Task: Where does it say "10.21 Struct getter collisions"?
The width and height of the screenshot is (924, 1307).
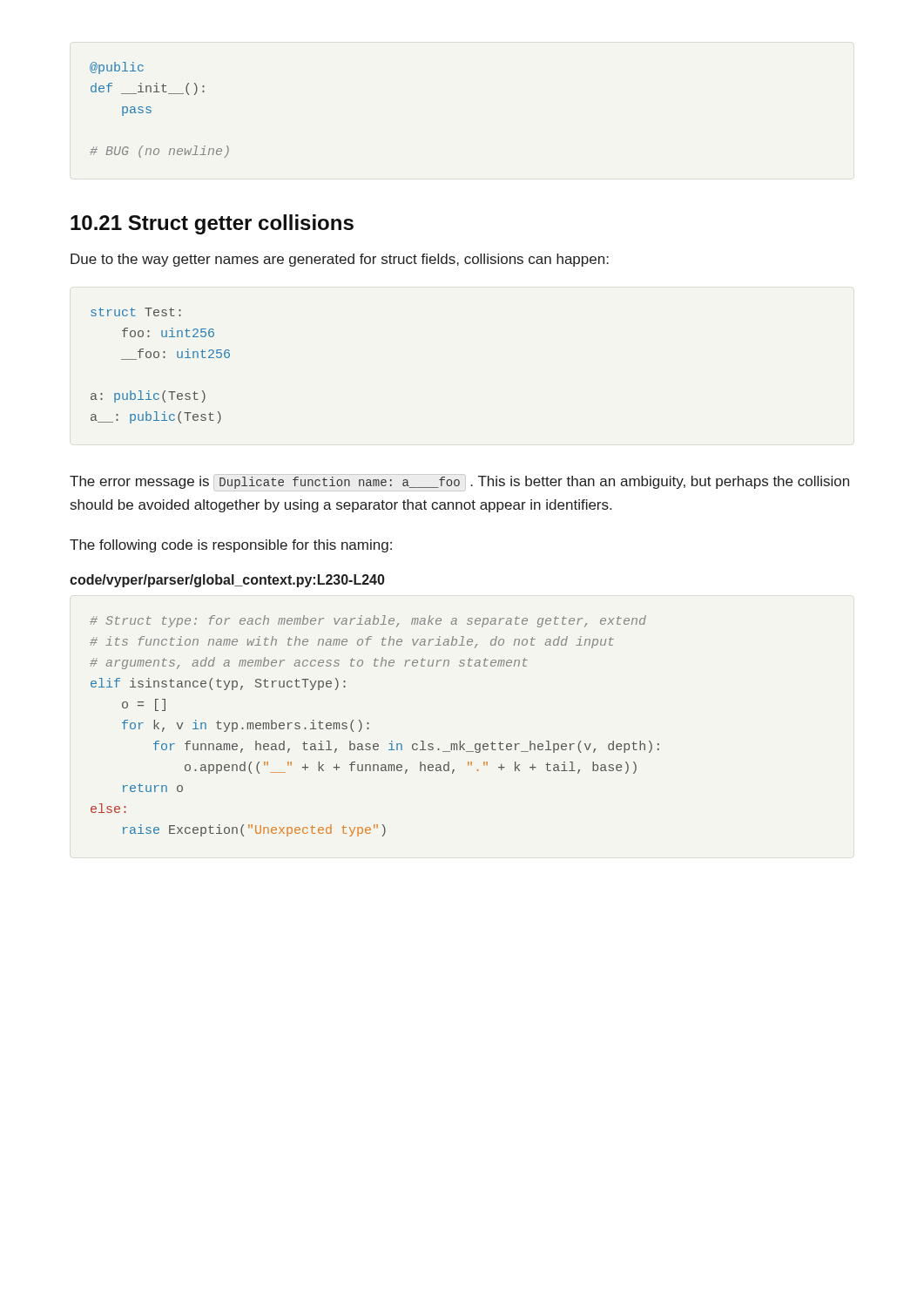Action: pos(212,223)
